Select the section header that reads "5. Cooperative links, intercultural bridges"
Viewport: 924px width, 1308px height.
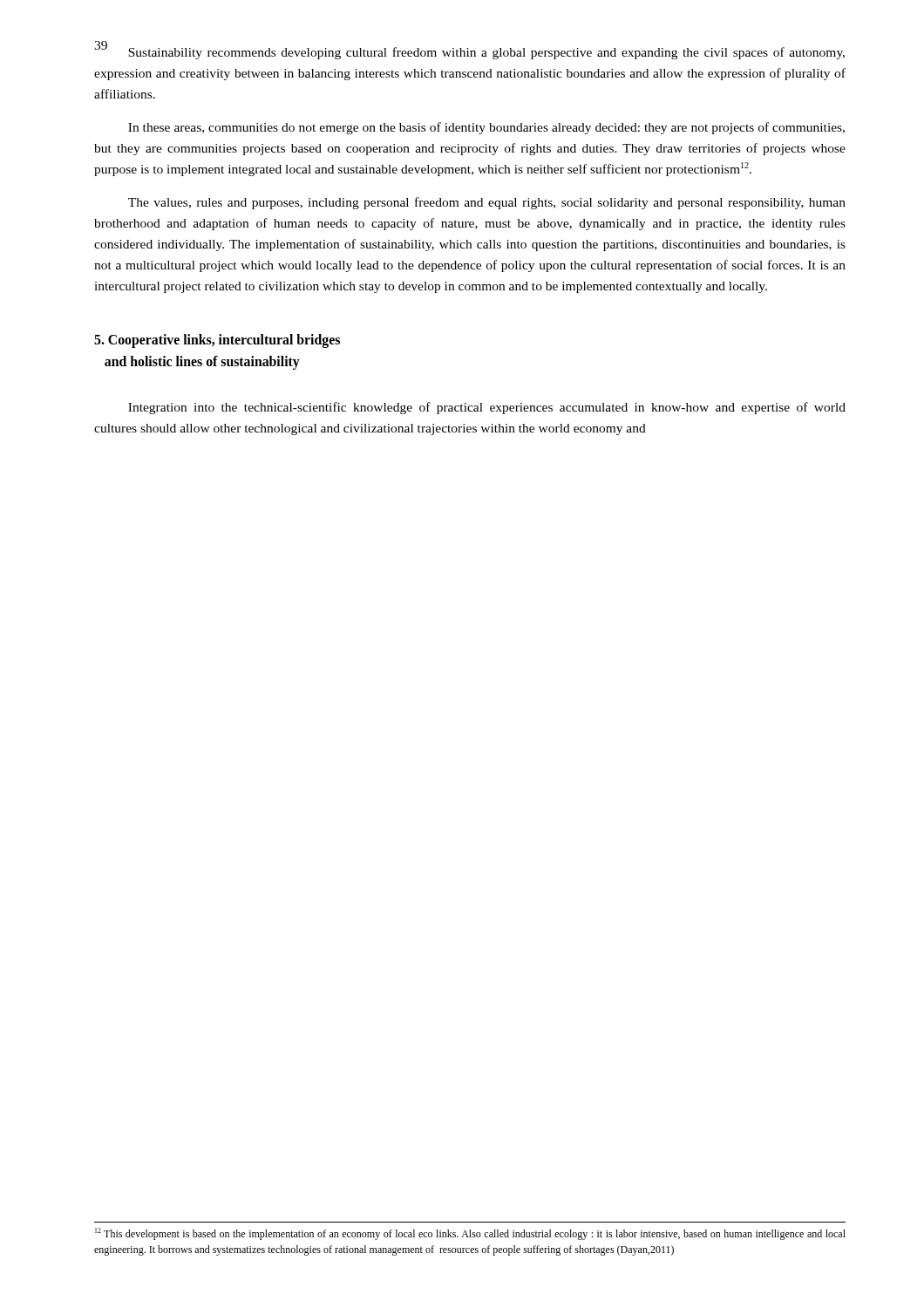(217, 350)
